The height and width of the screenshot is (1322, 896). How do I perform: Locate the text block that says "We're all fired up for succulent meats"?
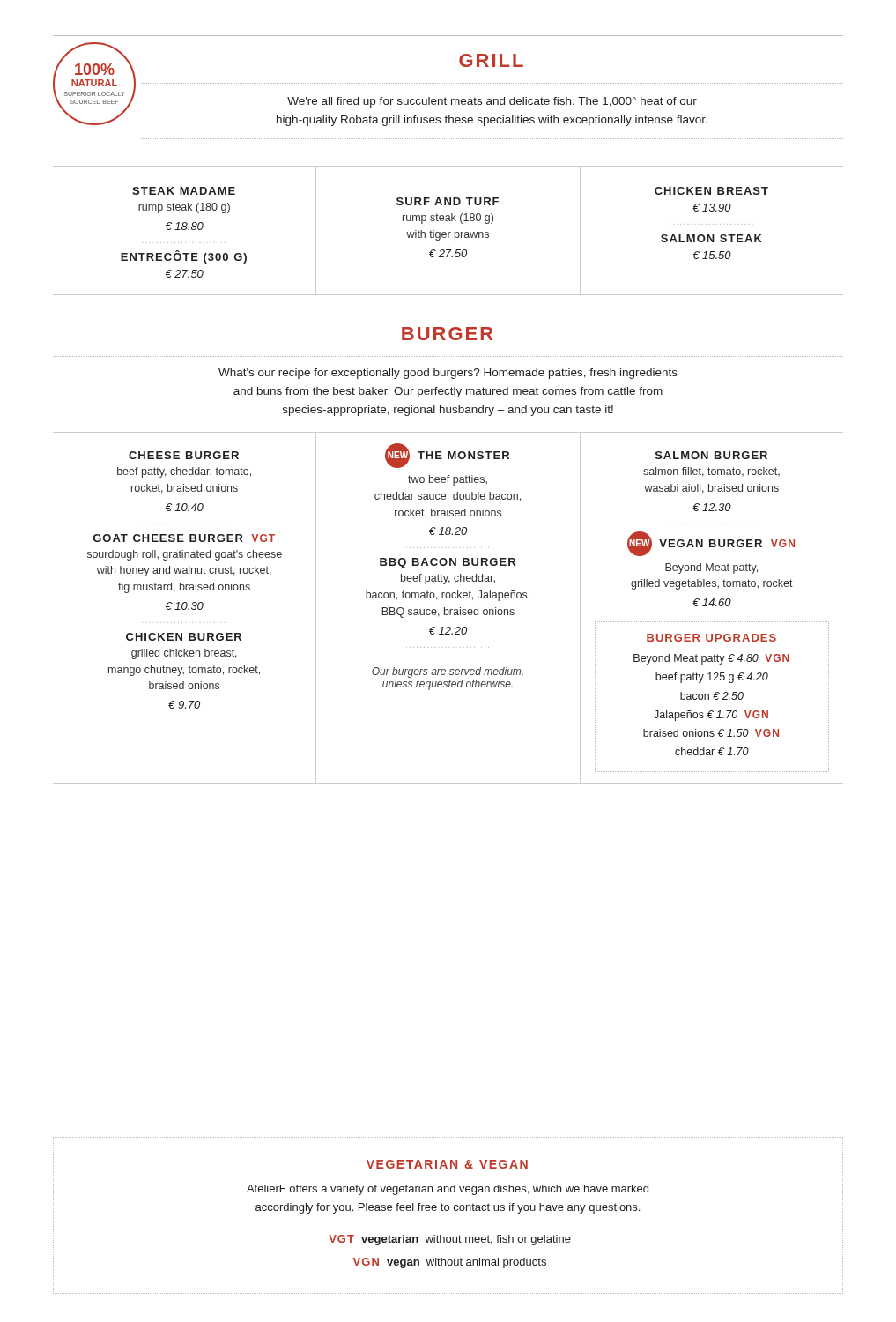pyautogui.click(x=492, y=110)
